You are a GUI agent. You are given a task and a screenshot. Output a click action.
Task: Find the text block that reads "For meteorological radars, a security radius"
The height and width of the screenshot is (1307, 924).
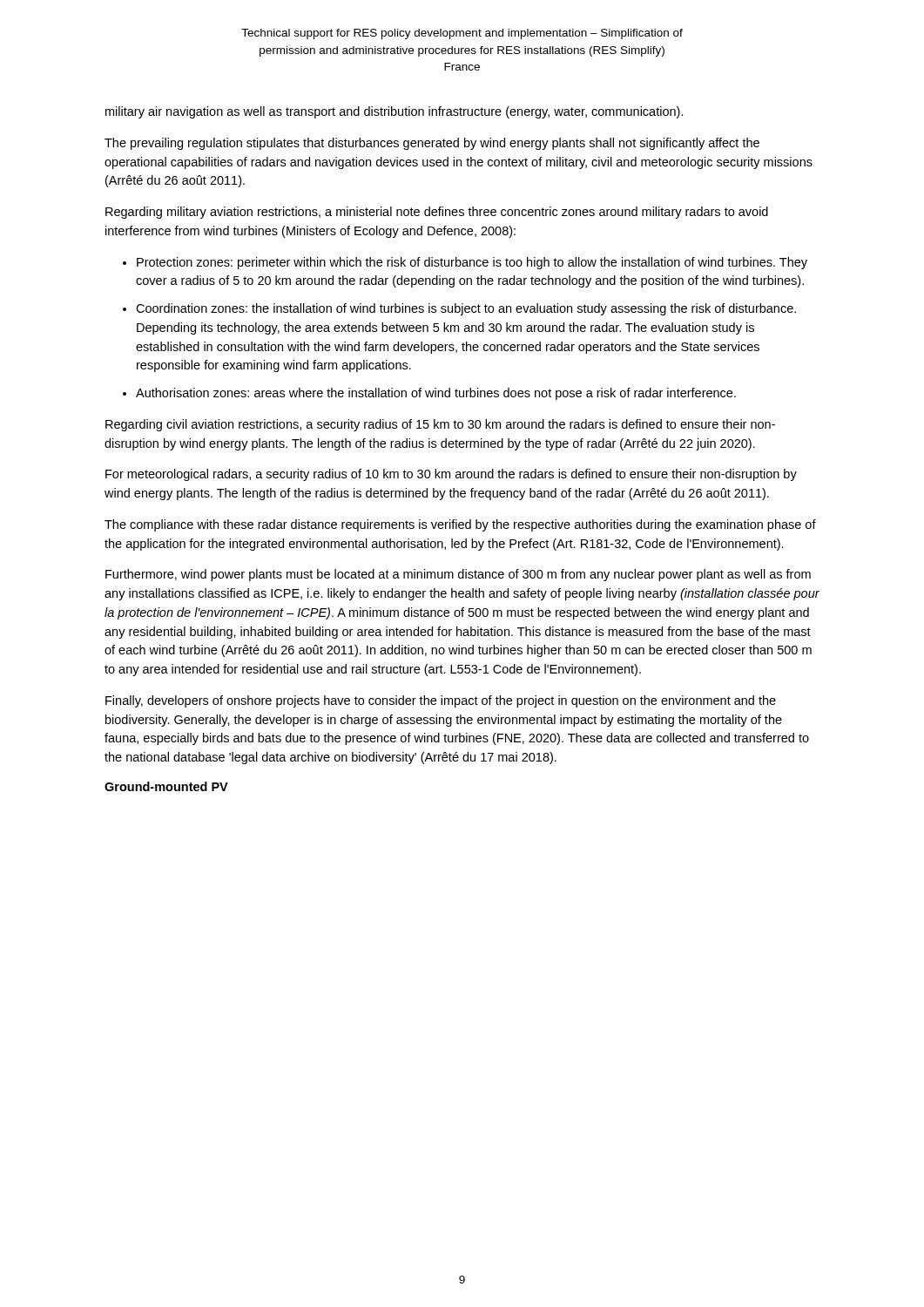point(462,485)
